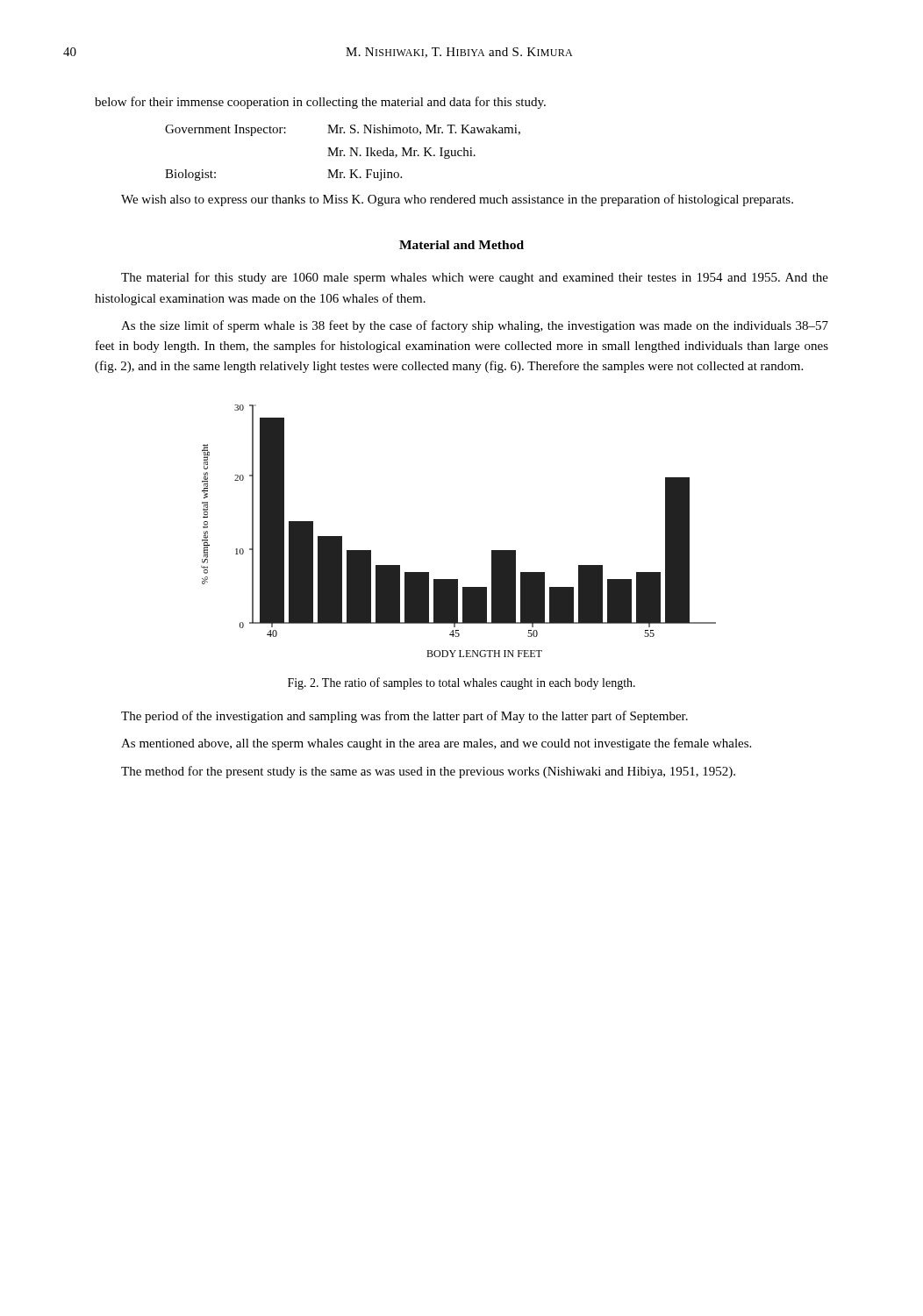Locate the region starting "The material for this"

[x=462, y=288]
